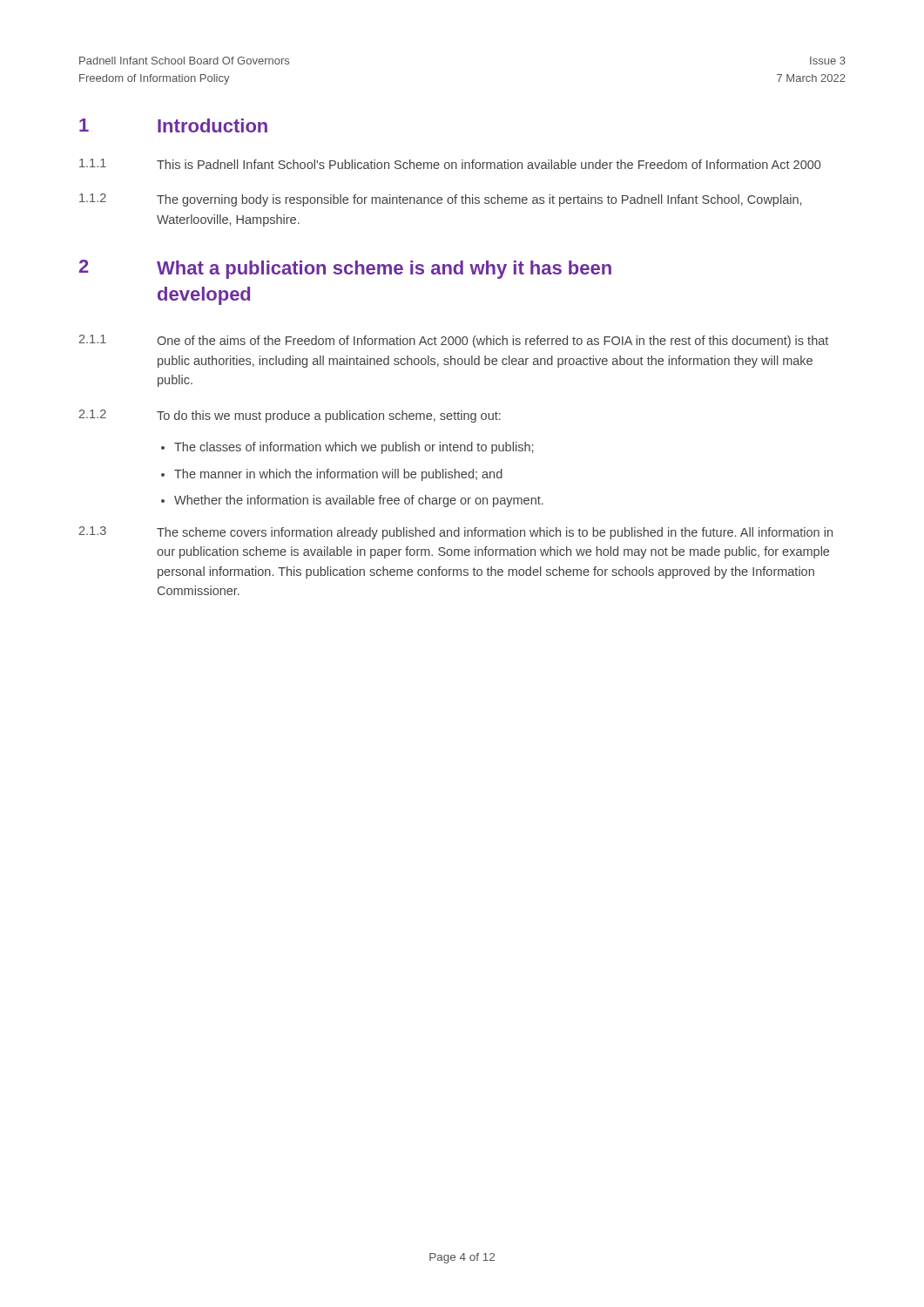924x1307 pixels.
Task: Locate the text starting "Whether the information"
Action: coord(359,500)
